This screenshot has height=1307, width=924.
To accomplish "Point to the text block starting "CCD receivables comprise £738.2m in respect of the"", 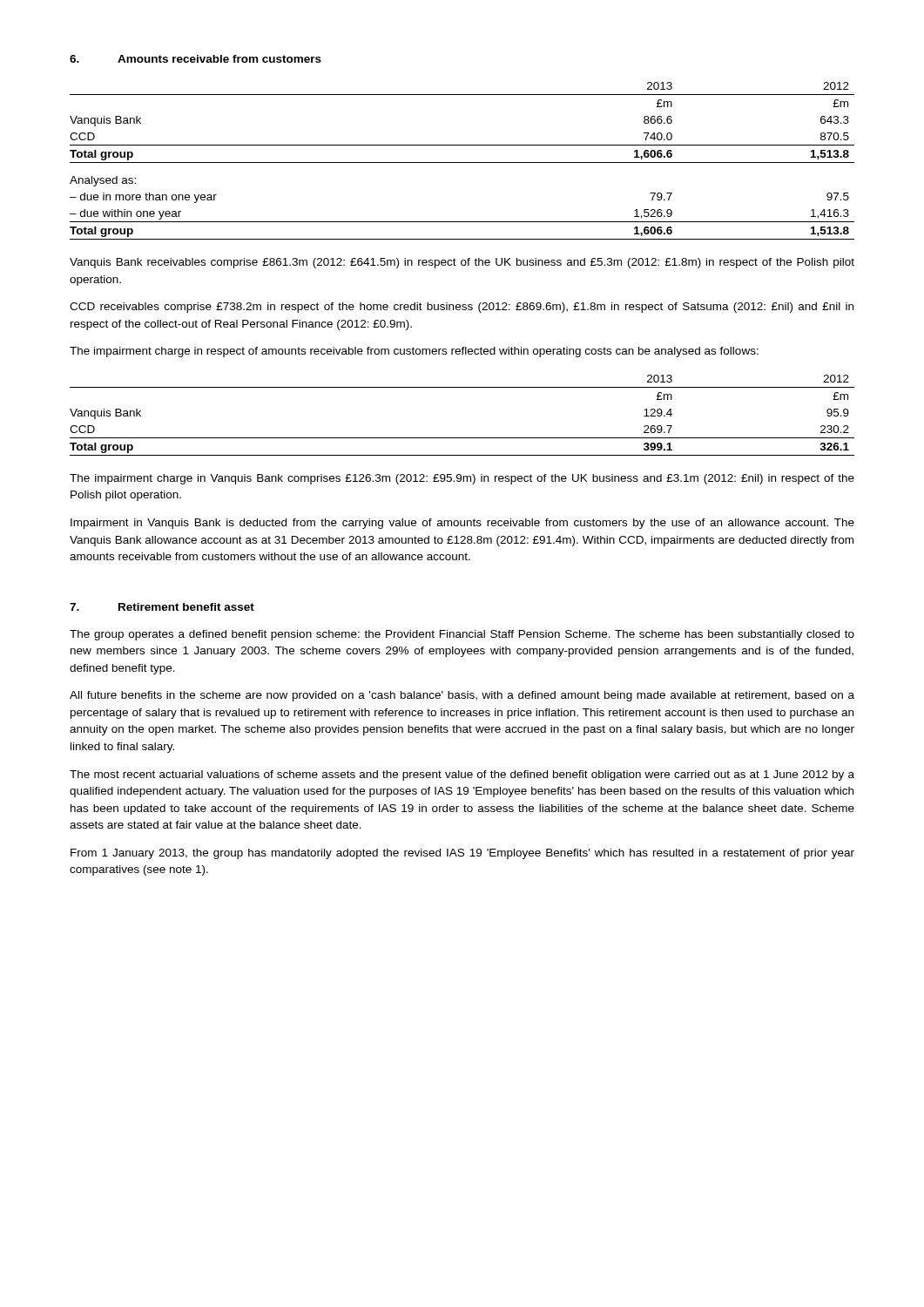I will [x=462, y=315].
